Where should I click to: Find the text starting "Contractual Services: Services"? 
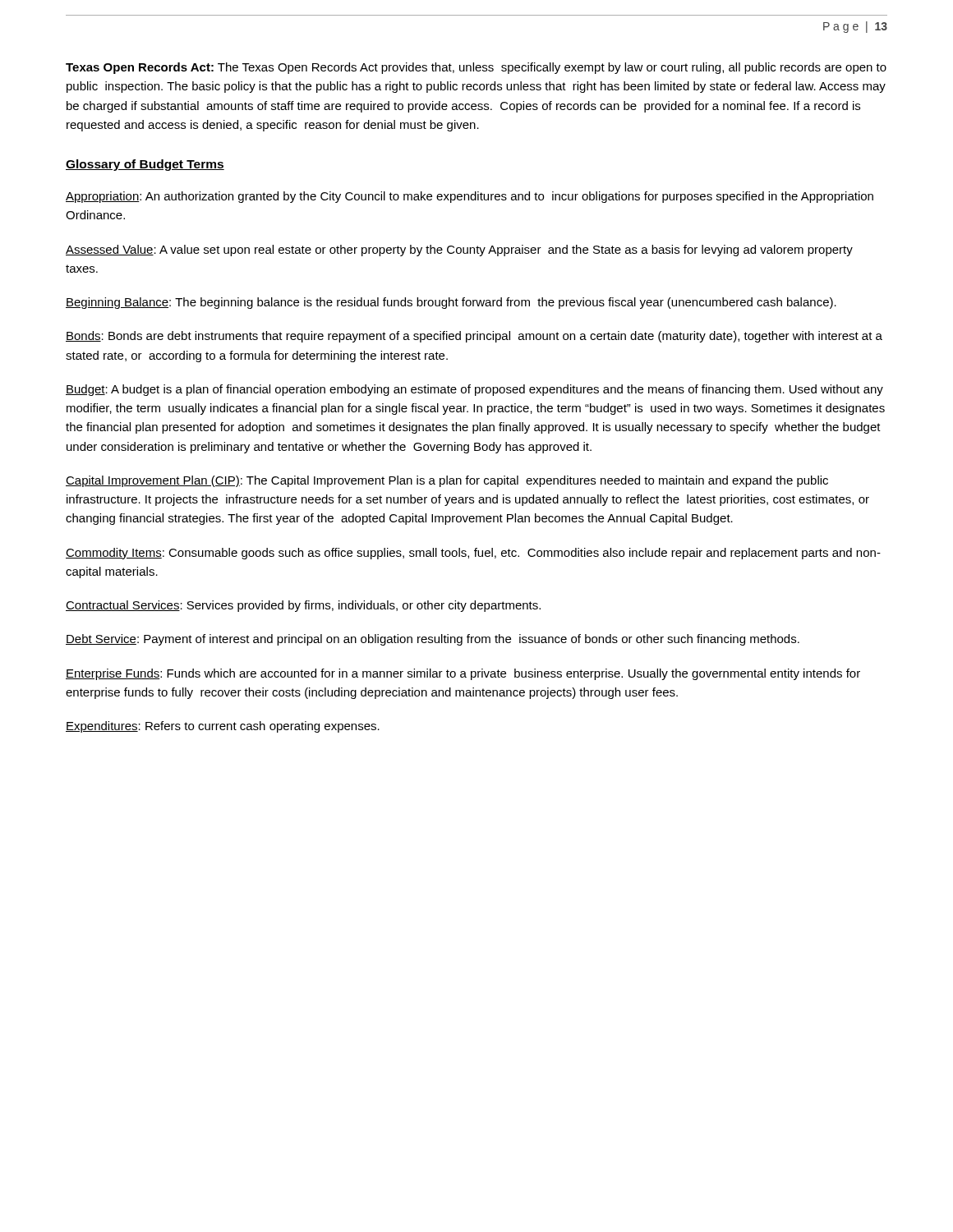[304, 605]
